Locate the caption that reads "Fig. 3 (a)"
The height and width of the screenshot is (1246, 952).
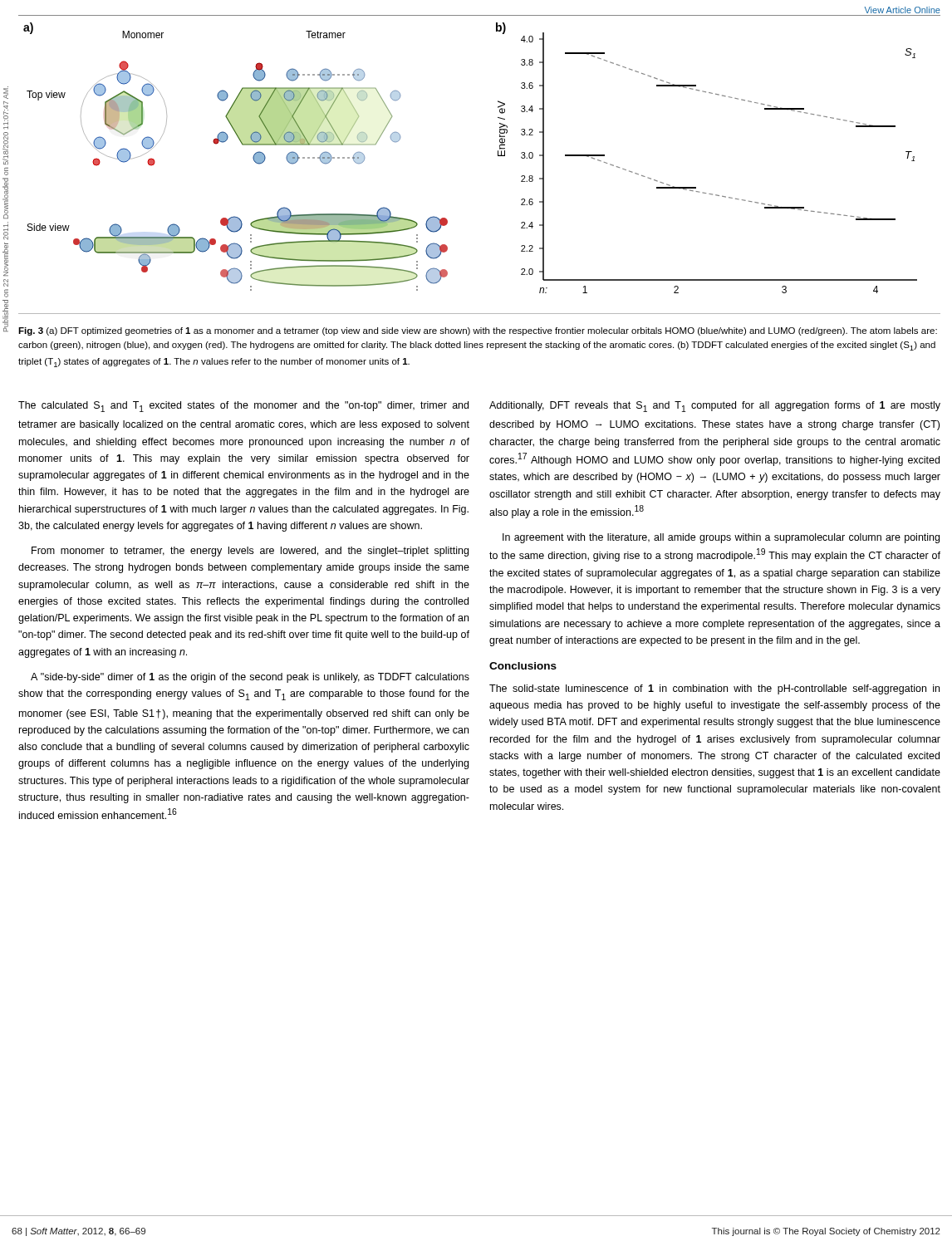479,348
